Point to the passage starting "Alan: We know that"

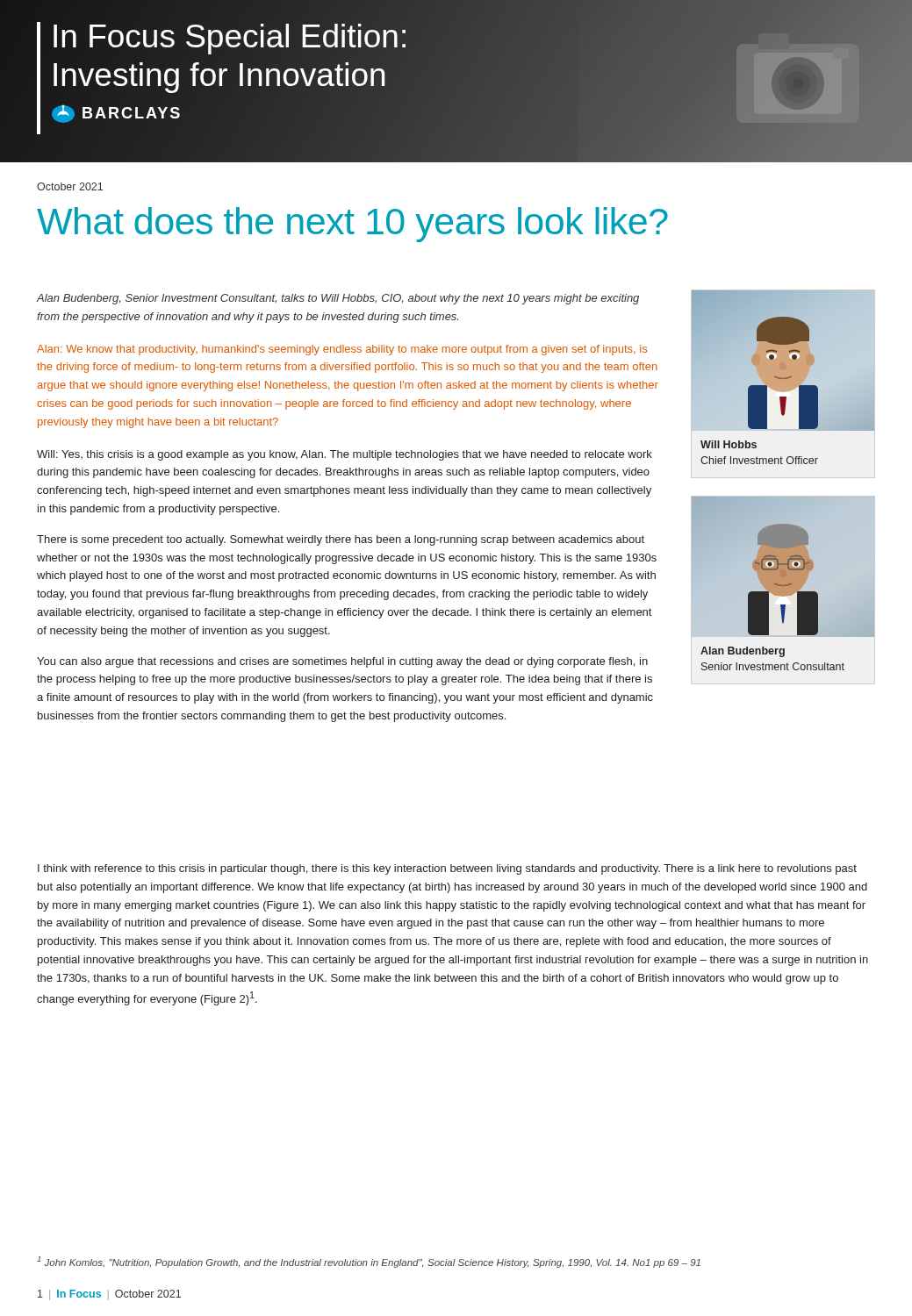(347, 385)
